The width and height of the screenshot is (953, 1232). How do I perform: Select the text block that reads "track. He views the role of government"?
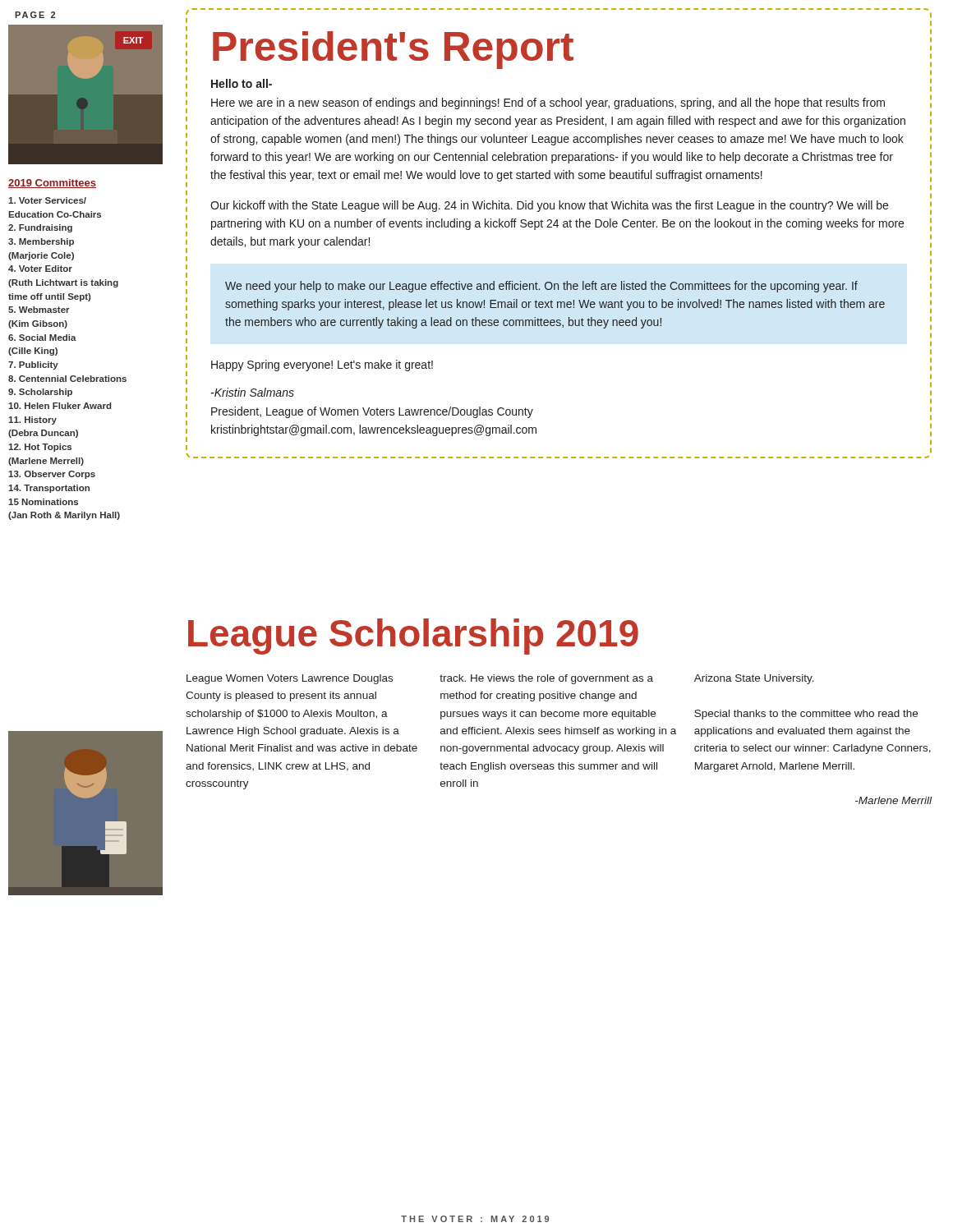[558, 731]
